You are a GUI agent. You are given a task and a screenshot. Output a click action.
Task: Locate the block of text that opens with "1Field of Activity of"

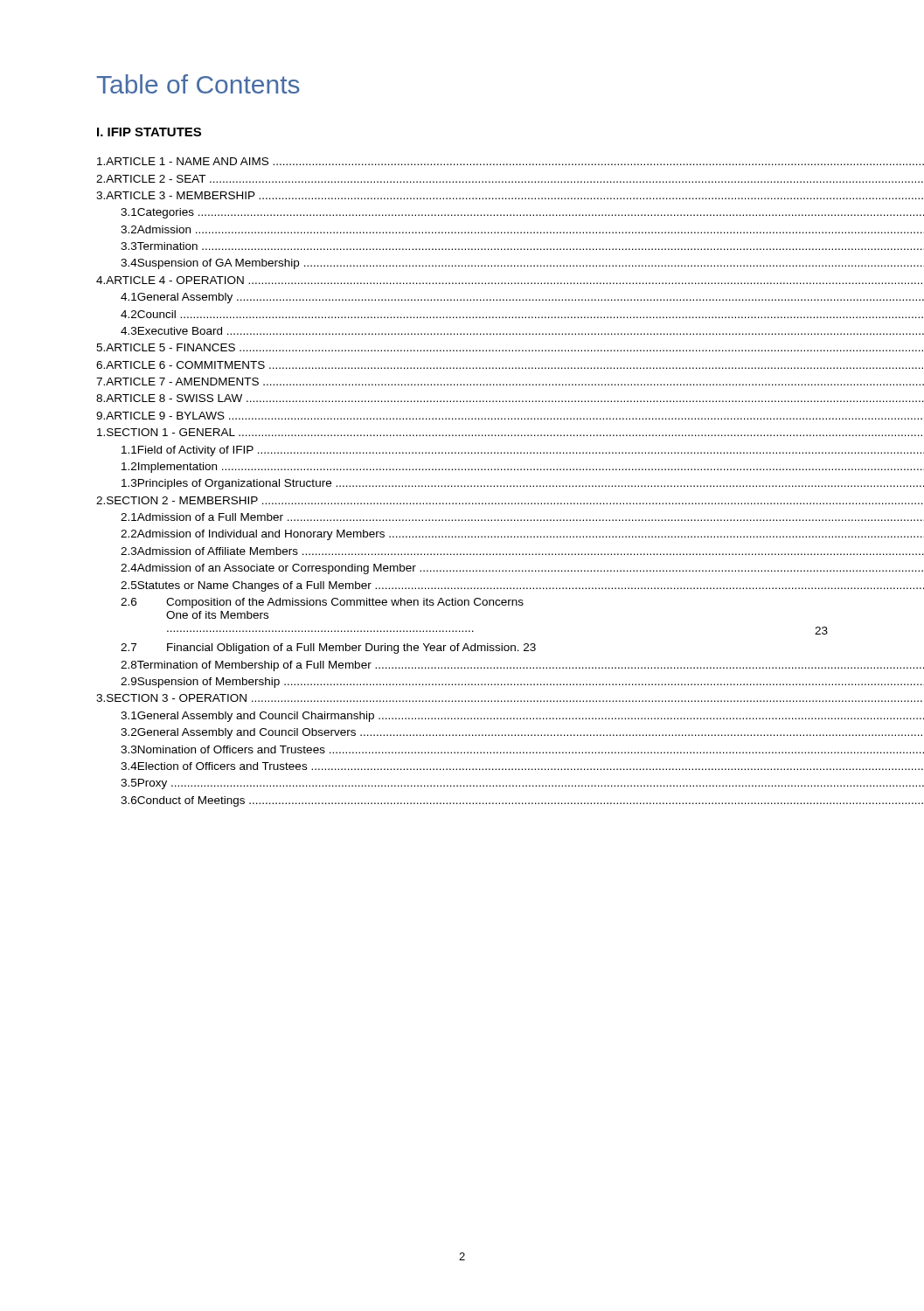(462, 449)
